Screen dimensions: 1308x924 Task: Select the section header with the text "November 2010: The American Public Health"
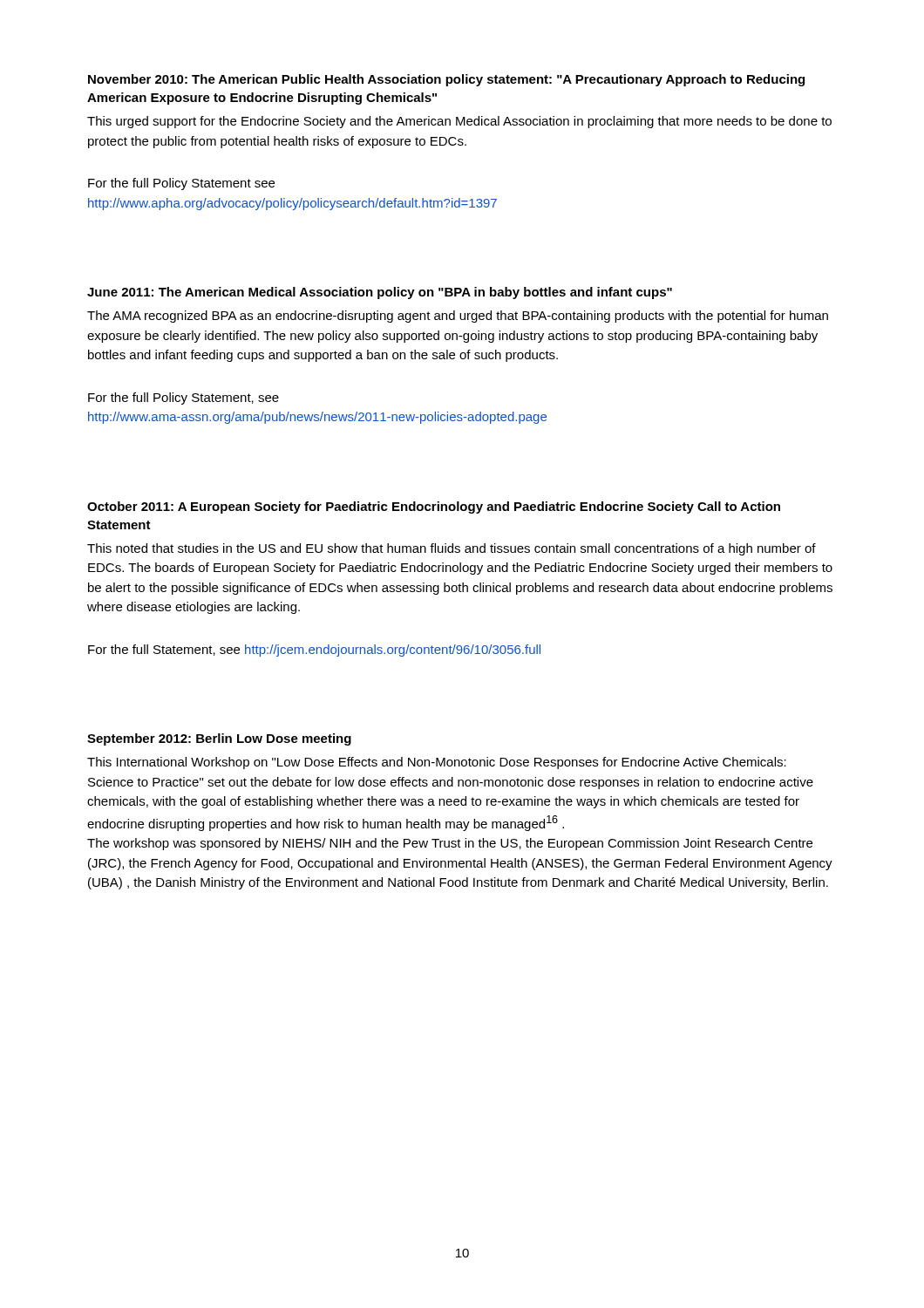click(446, 88)
